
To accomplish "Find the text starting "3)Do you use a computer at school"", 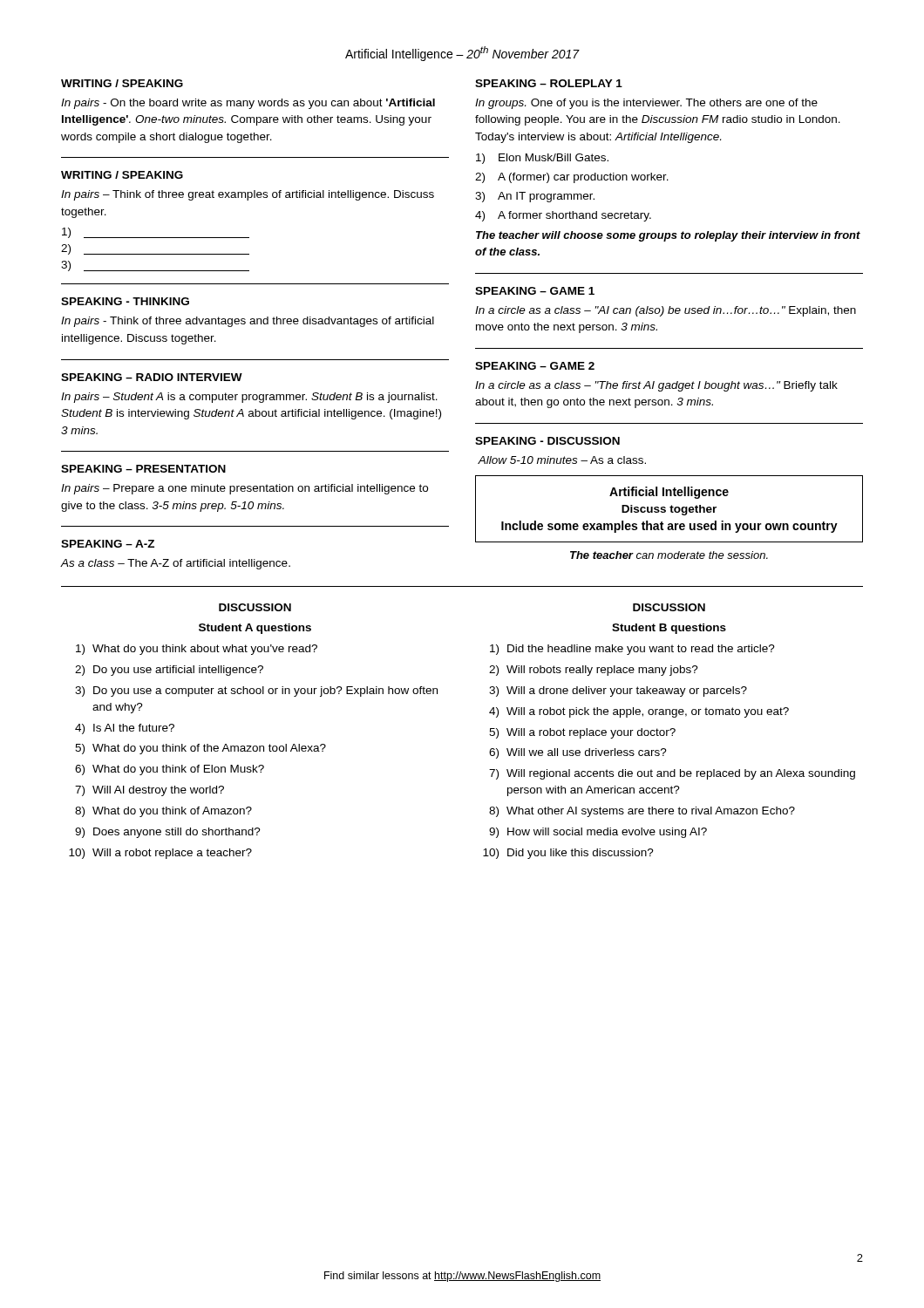I will (x=255, y=699).
